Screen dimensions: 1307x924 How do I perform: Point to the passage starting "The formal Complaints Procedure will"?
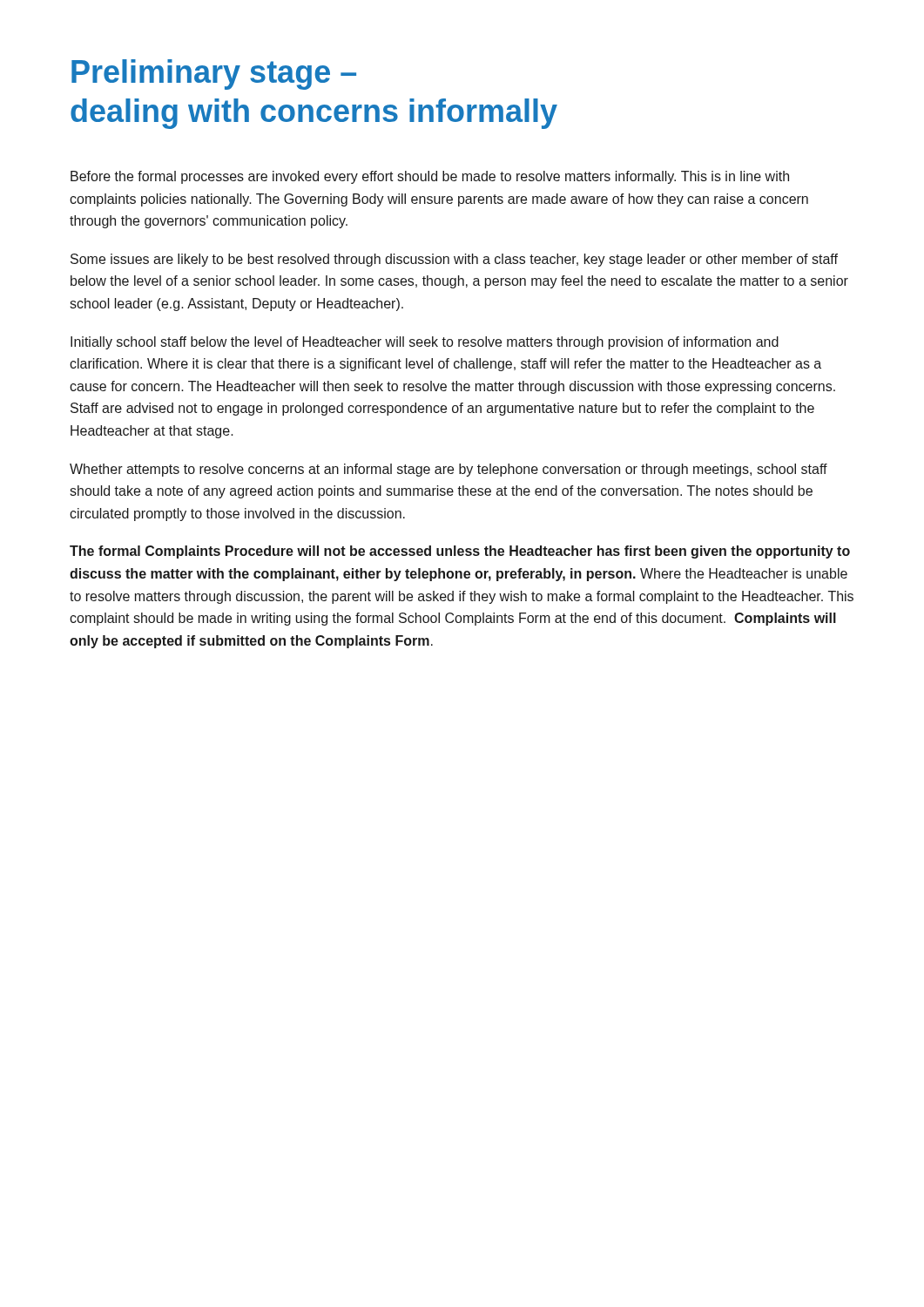pyautogui.click(x=462, y=596)
